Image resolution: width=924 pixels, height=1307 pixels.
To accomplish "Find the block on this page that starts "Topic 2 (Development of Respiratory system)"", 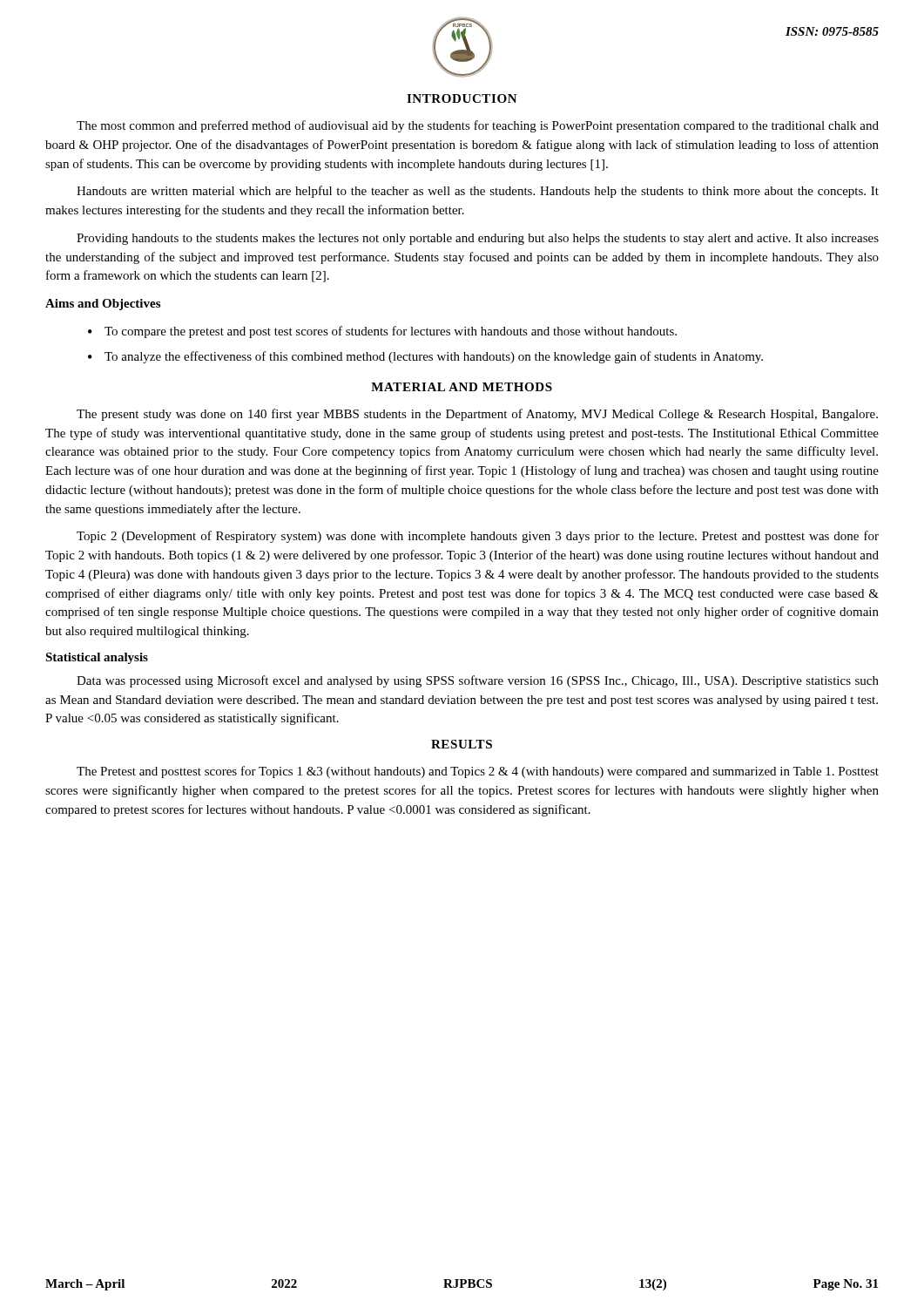I will [x=462, y=584].
